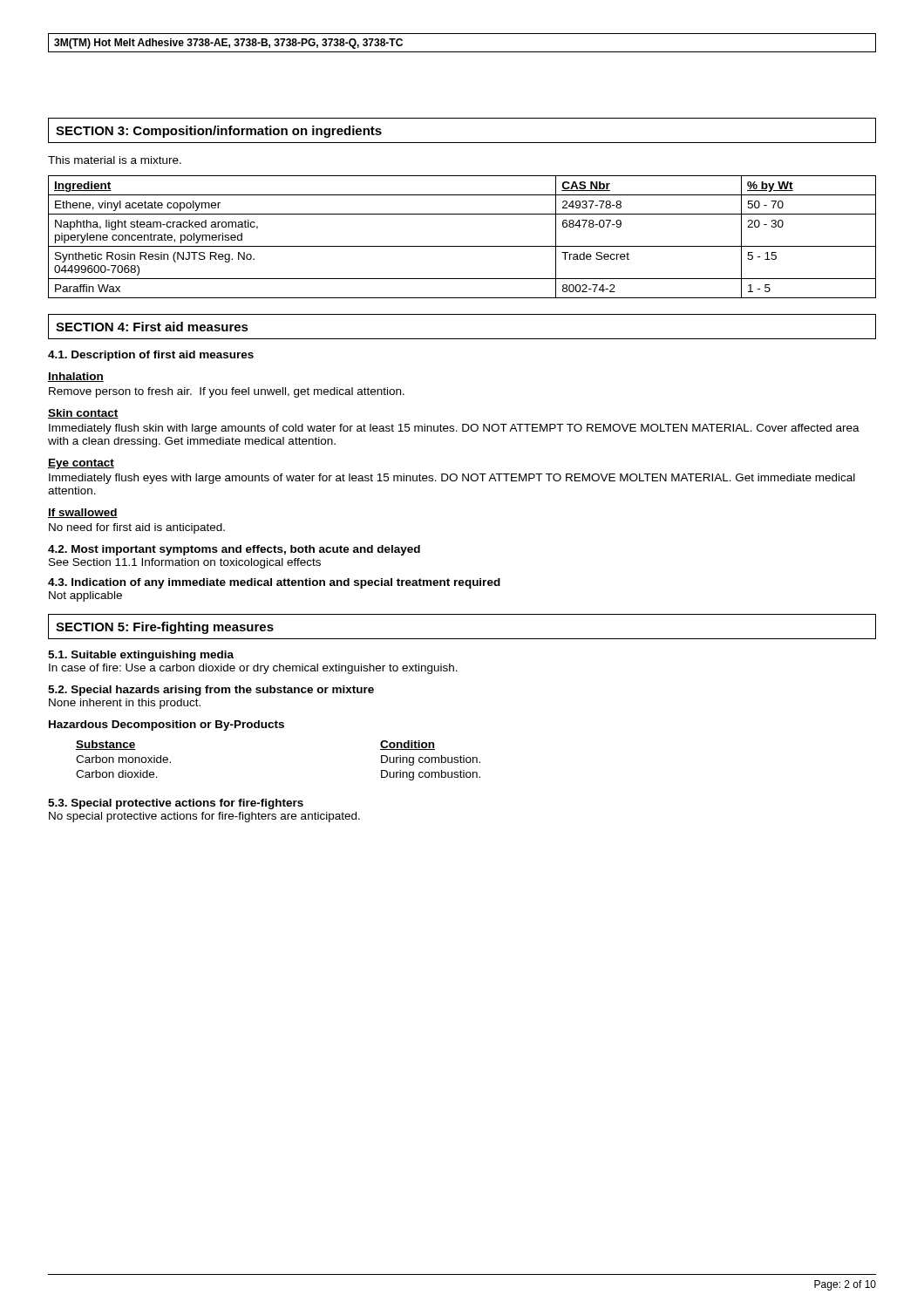Find the block starting "SECTION 5: Fire-fighting measures"

165,627
